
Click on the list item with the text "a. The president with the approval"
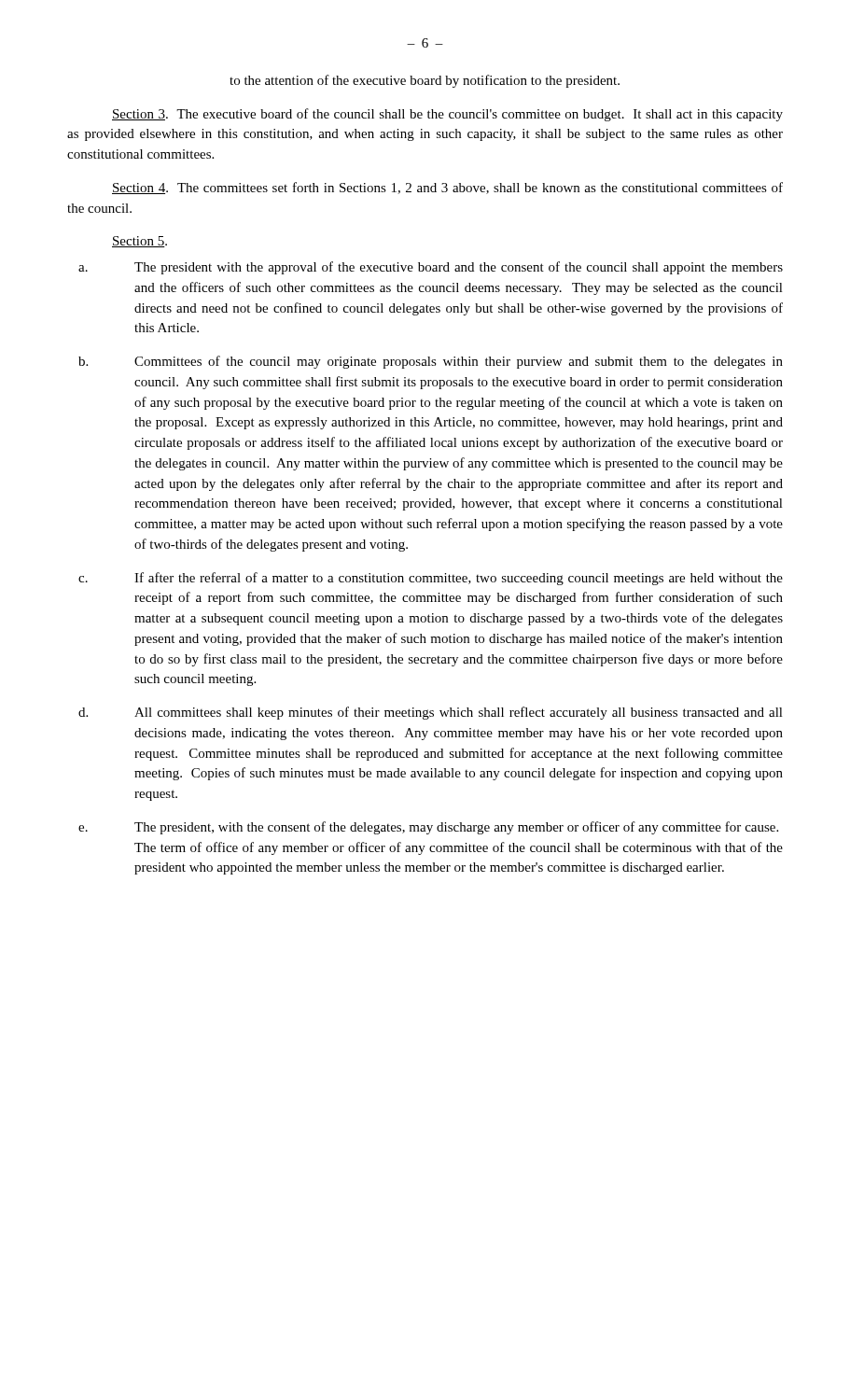coord(425,298)
